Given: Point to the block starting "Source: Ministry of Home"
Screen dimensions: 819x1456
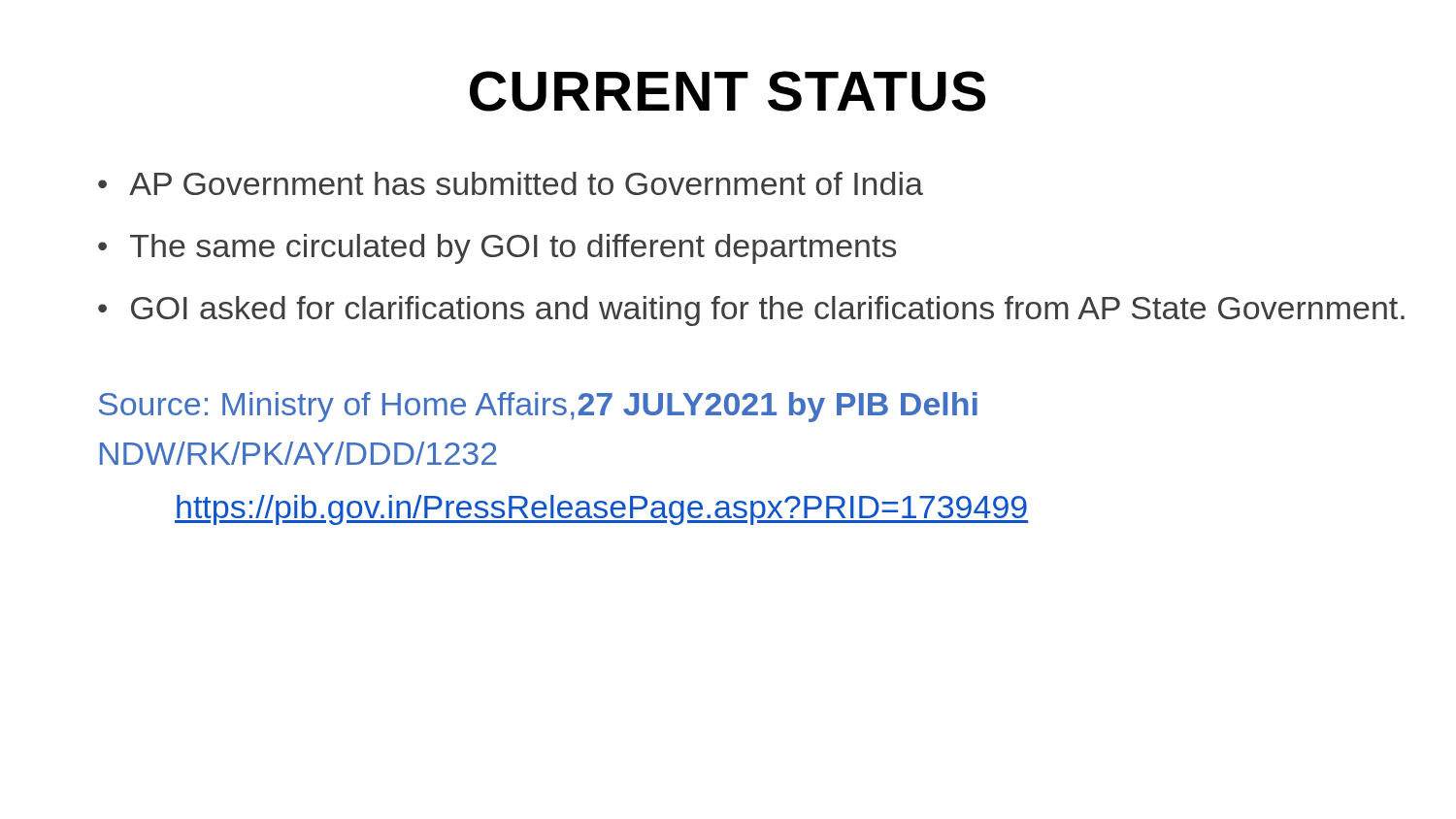Looking at the screenshot, I should 538,407.
